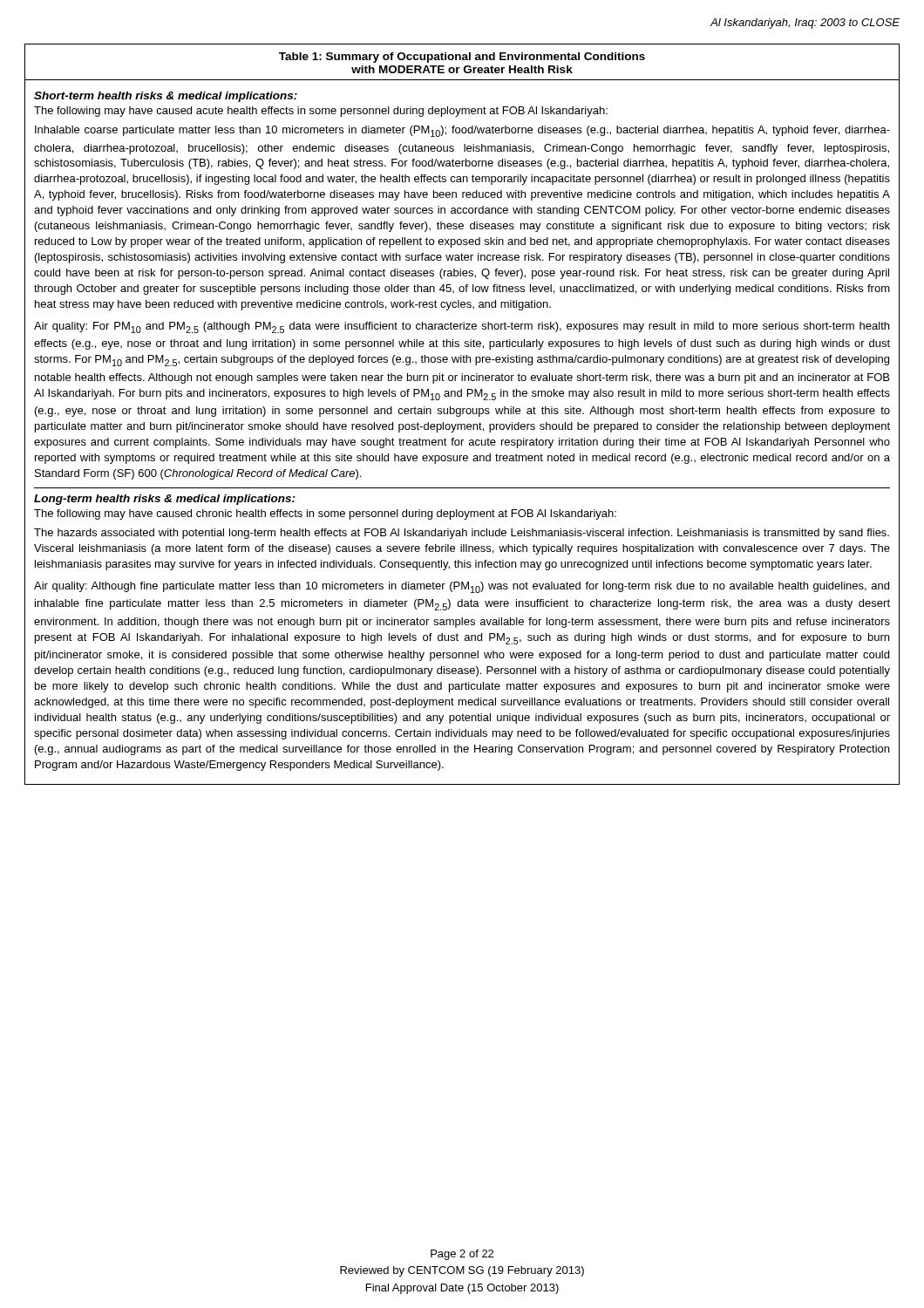Where does it say "Short-term health risks & medical implications:"?
924x1308 pixels.
[x=166, y=95]
